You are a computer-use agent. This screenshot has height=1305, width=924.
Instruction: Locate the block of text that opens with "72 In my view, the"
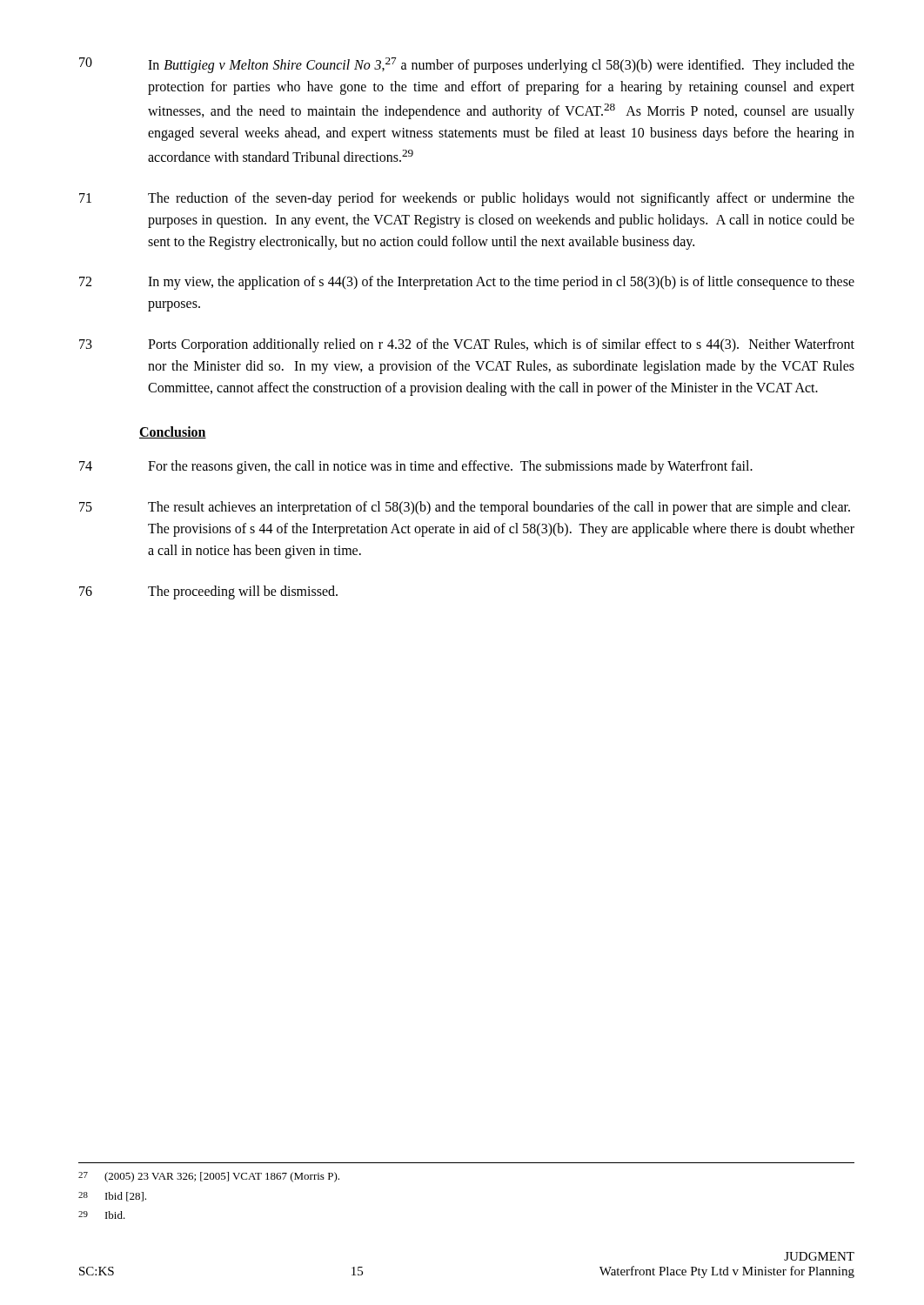[466, 293]
